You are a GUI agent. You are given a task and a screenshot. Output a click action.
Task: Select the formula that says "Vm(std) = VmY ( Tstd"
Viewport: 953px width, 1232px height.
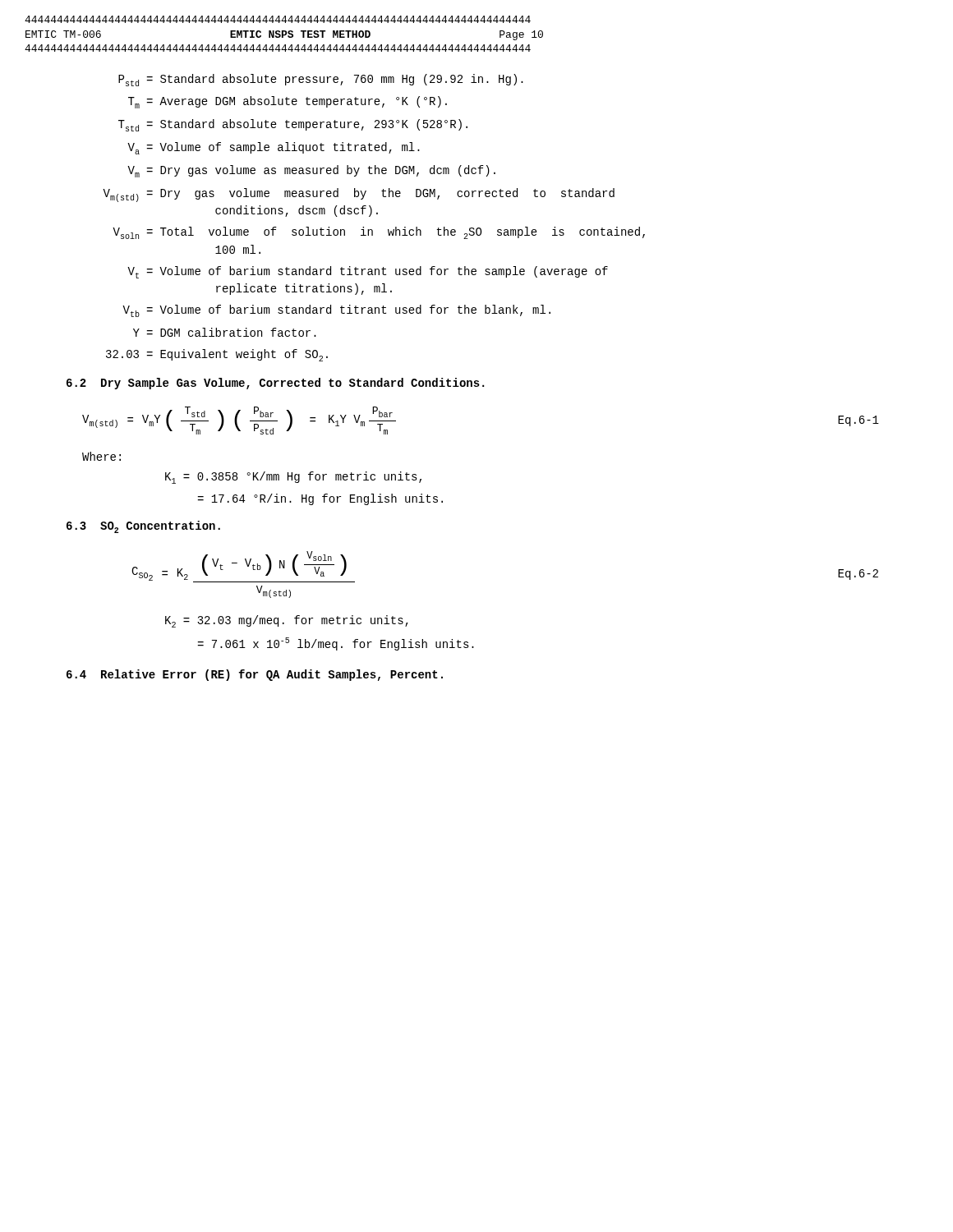click(237, 420)
